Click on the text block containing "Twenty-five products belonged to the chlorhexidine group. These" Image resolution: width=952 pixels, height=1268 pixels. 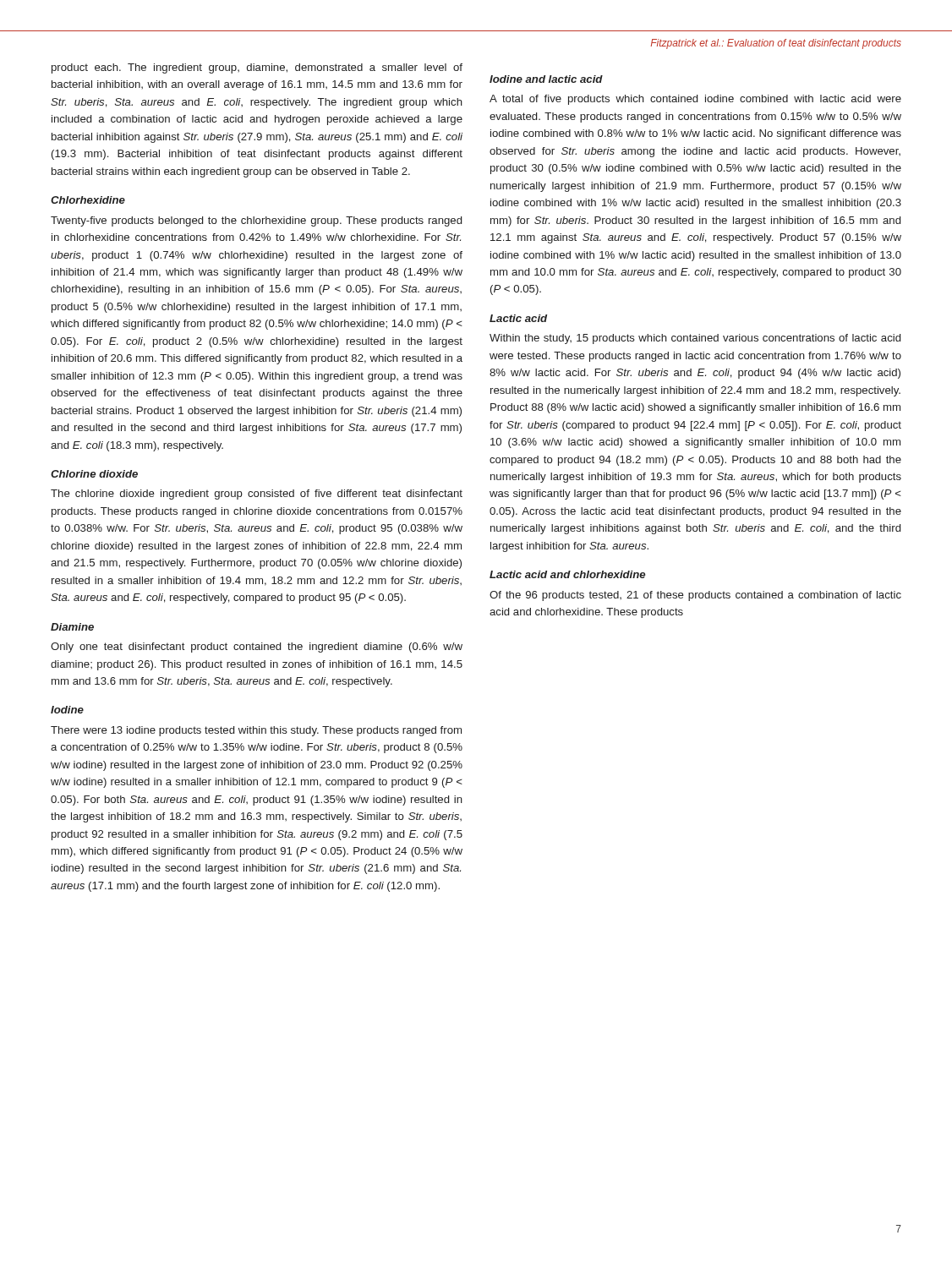click(257, 333)
